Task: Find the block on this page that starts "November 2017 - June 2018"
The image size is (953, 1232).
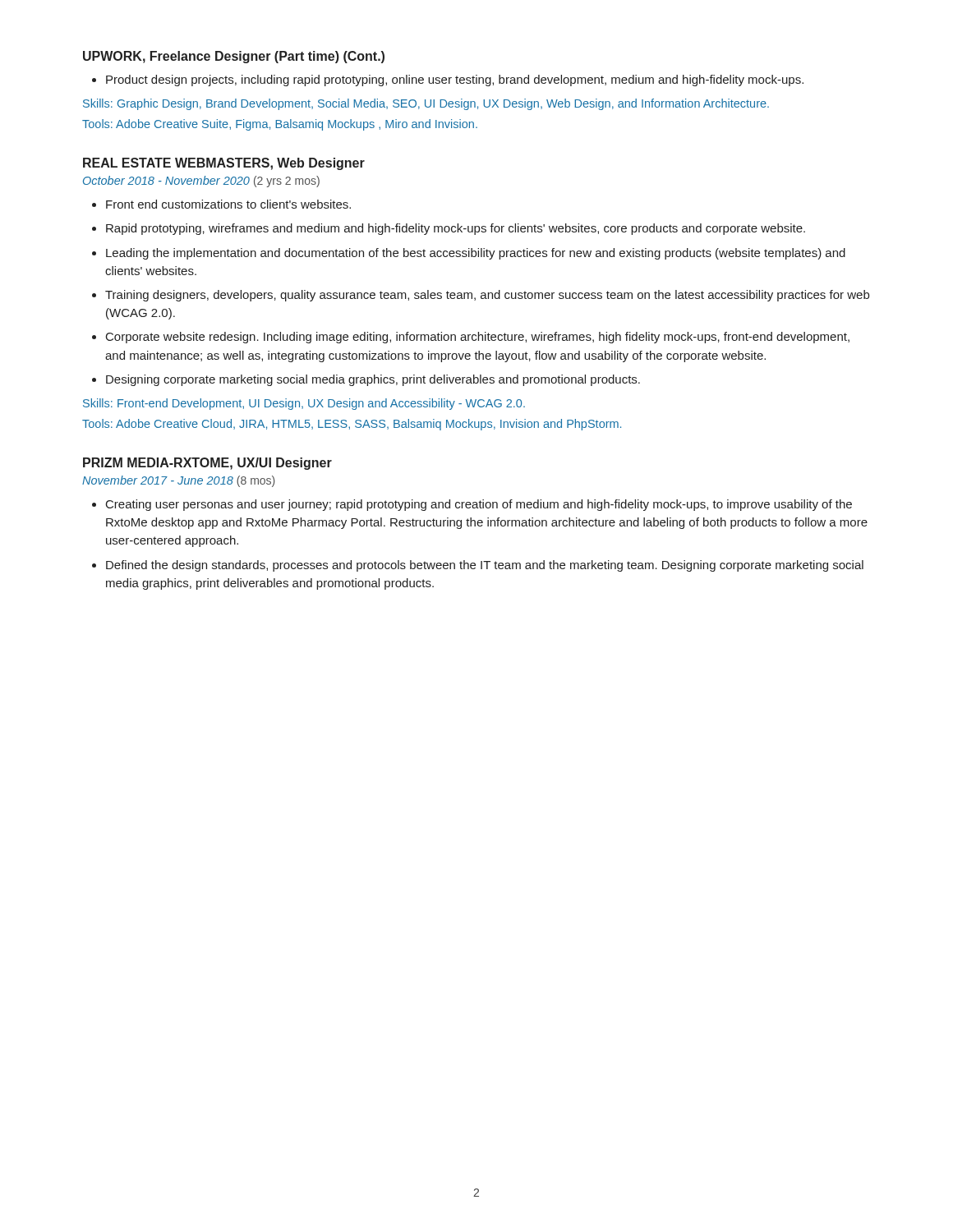Action: point(179,480)
